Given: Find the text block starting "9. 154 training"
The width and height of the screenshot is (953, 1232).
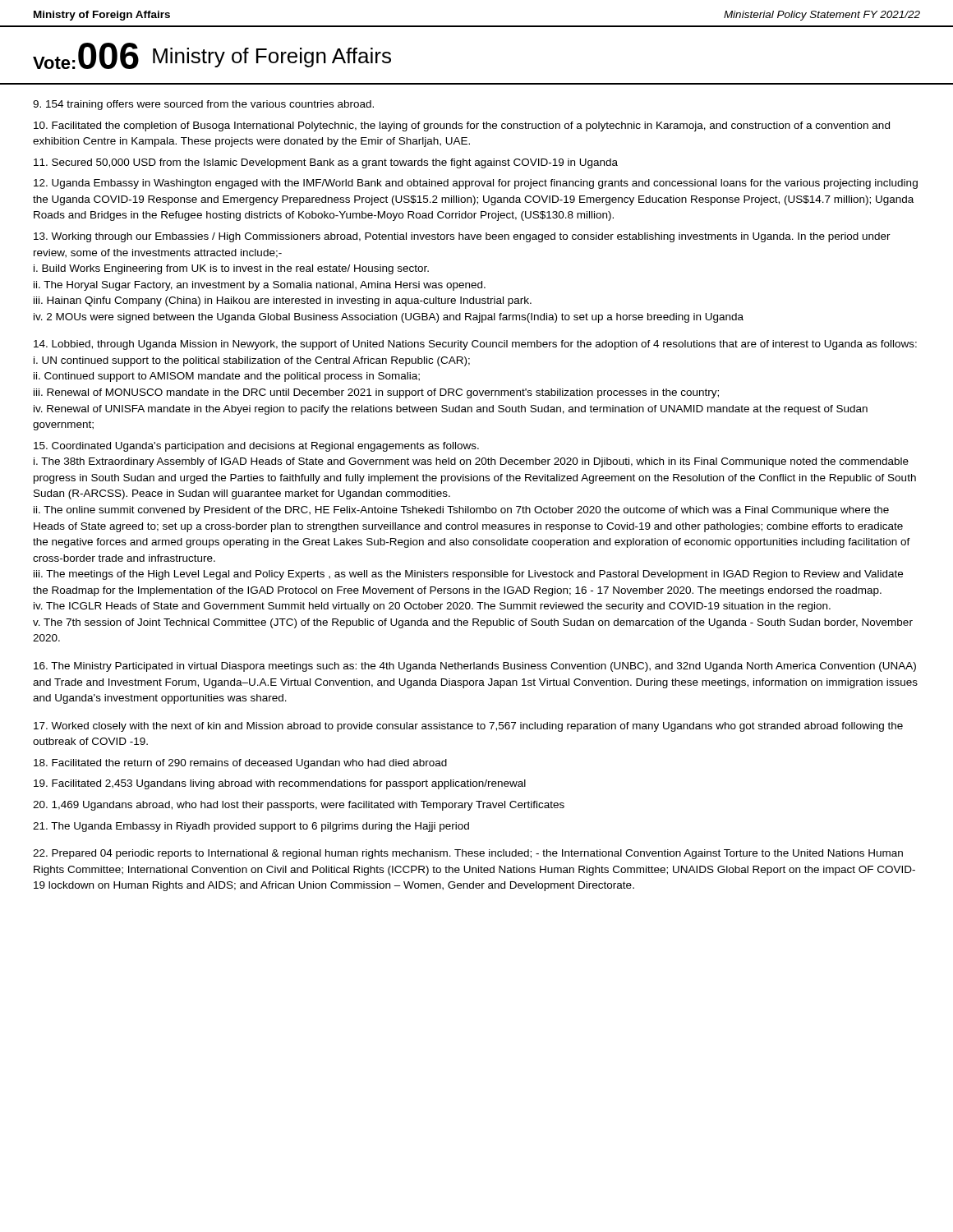Looking at the screenshot, I should click(x=204, y=104).
